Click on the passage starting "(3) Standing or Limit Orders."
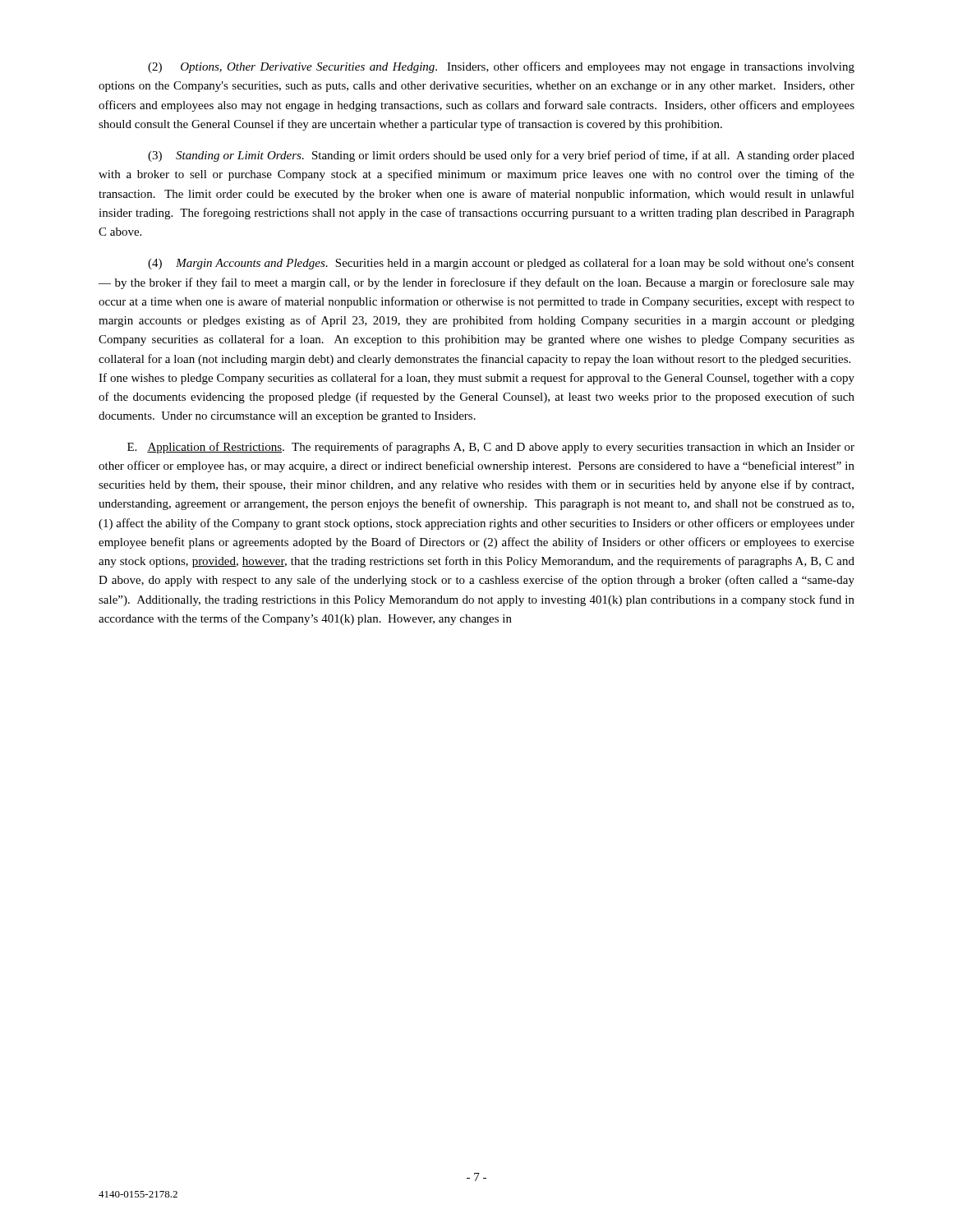Viewport: 953px width, 1232px height. [476, 194]
